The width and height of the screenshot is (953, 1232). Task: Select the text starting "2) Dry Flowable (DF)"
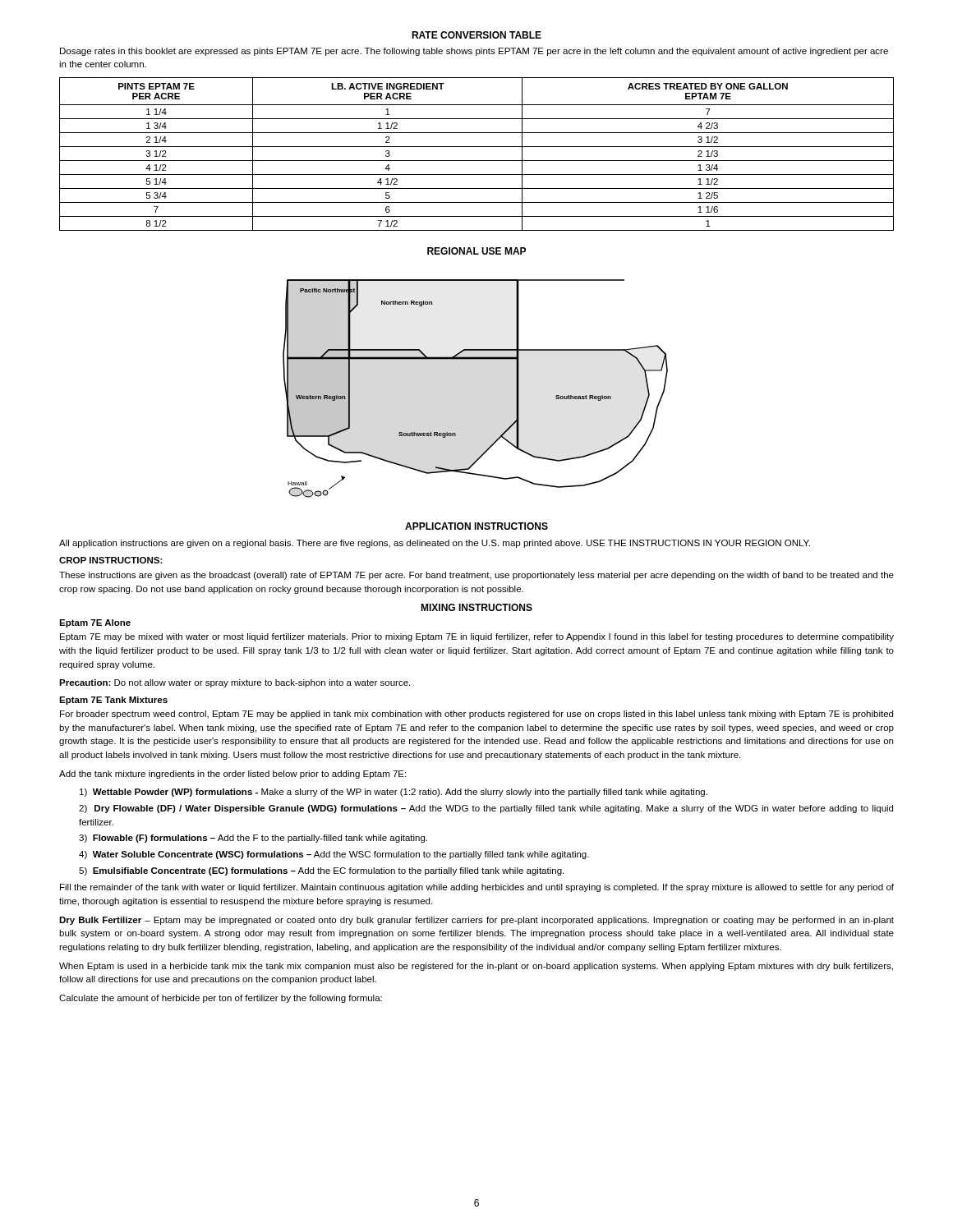coord(486,815)
